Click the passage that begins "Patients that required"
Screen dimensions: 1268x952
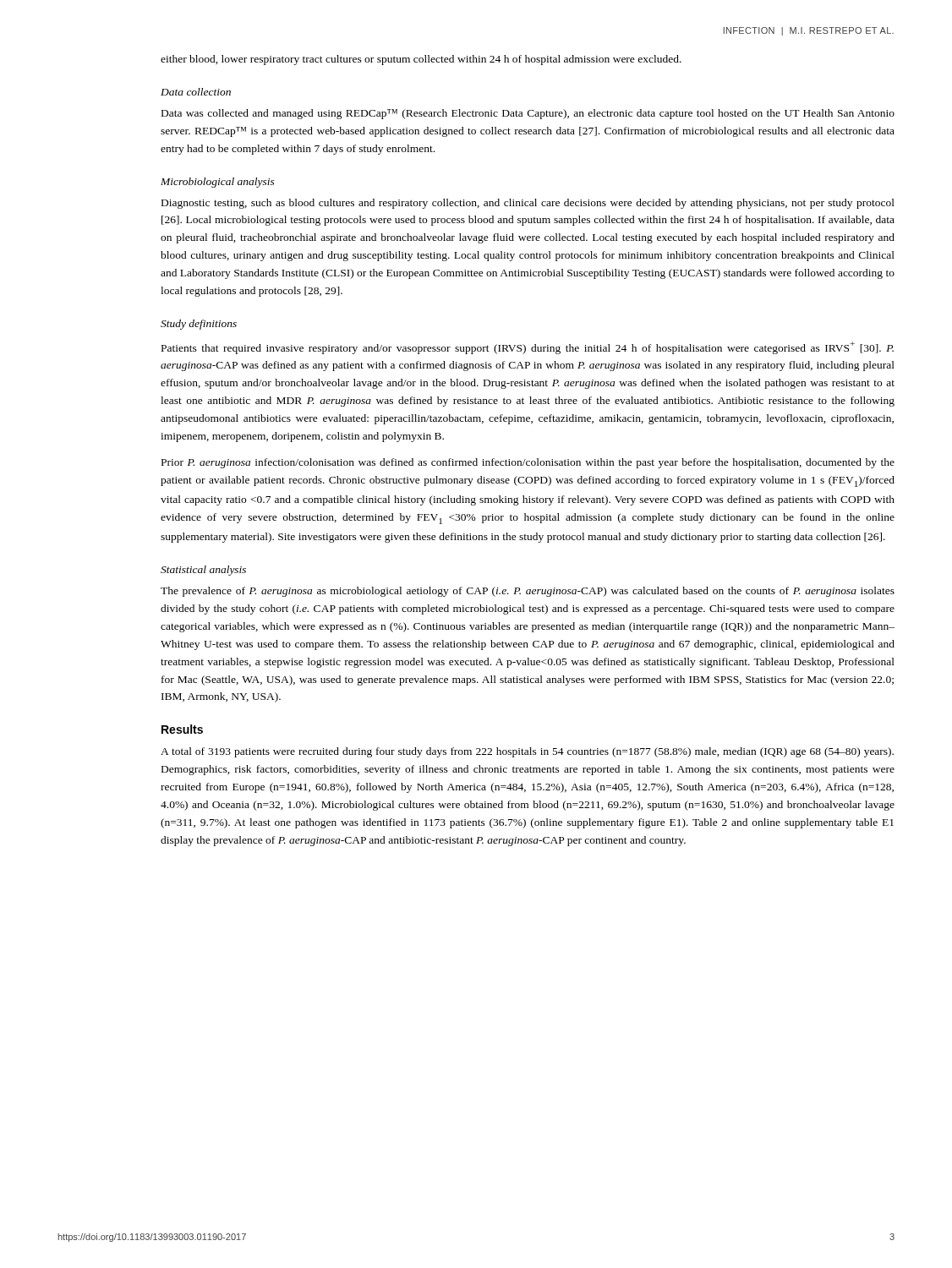[x=528, y=390]
